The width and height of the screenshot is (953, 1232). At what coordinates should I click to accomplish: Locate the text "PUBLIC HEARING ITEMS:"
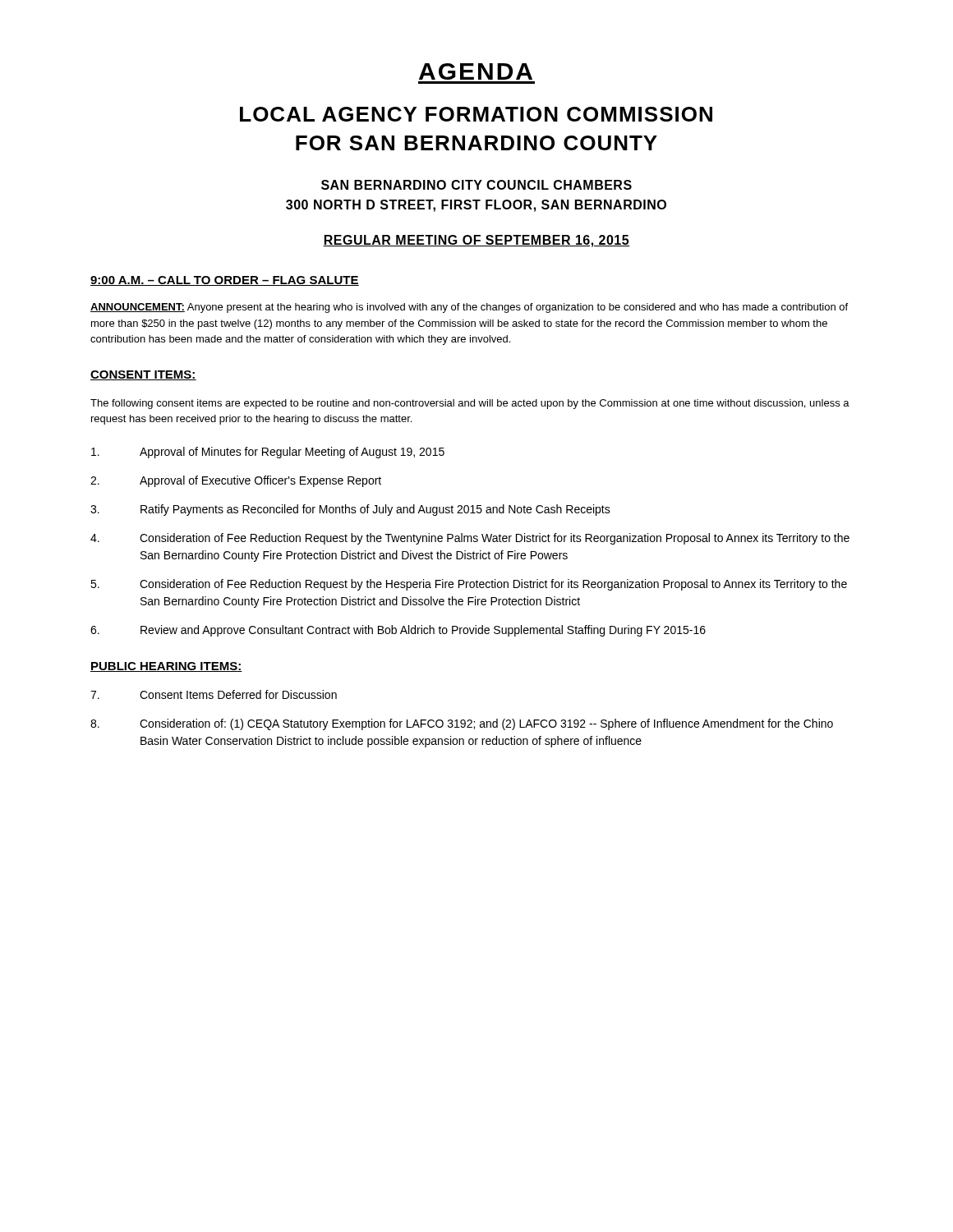[166, 665]
